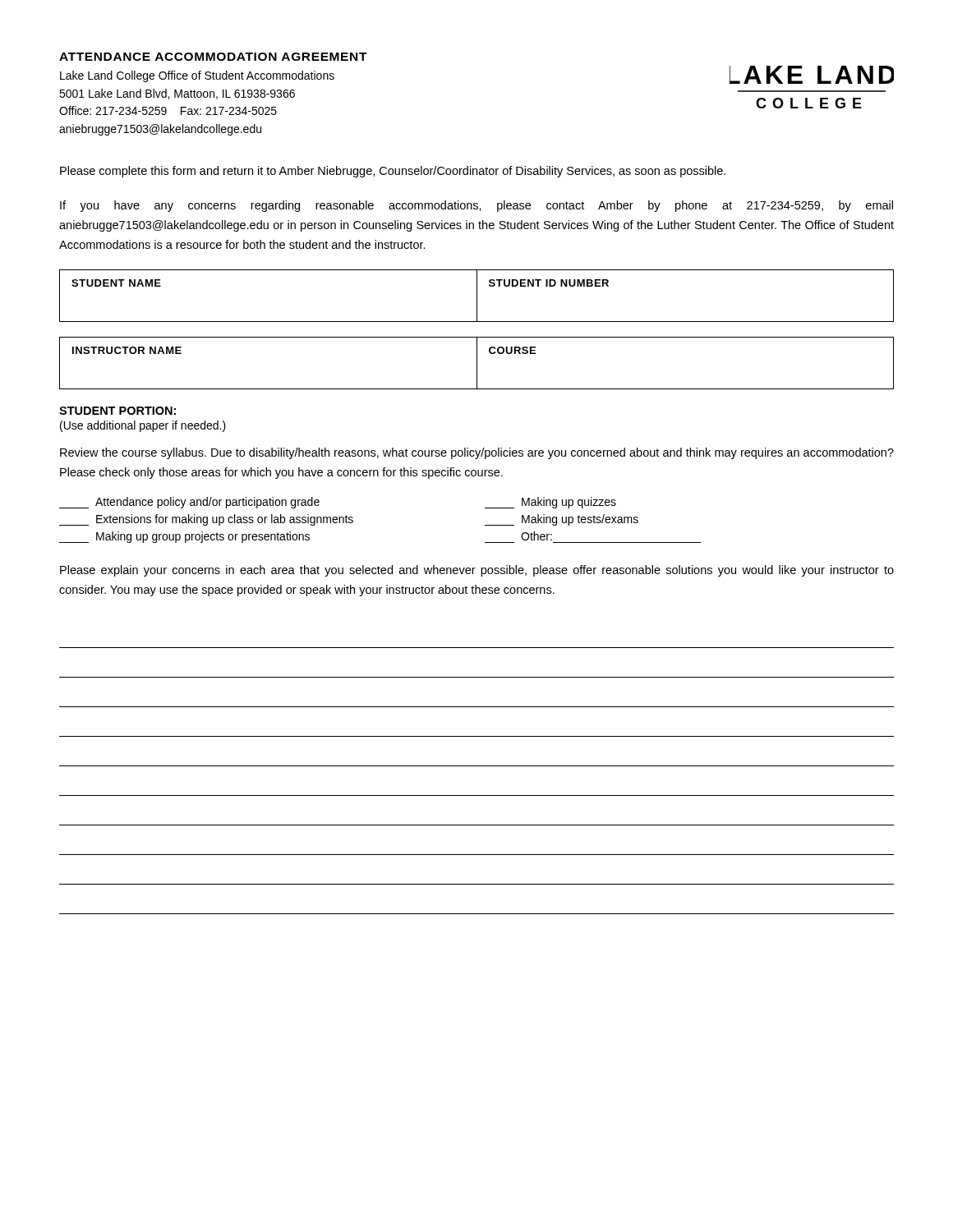The height and width of the screenshot is (1232, 953).
Task: Find the table that mentions "INSTRUCTOR NAME COURSE"
Action: pos(476,363)
